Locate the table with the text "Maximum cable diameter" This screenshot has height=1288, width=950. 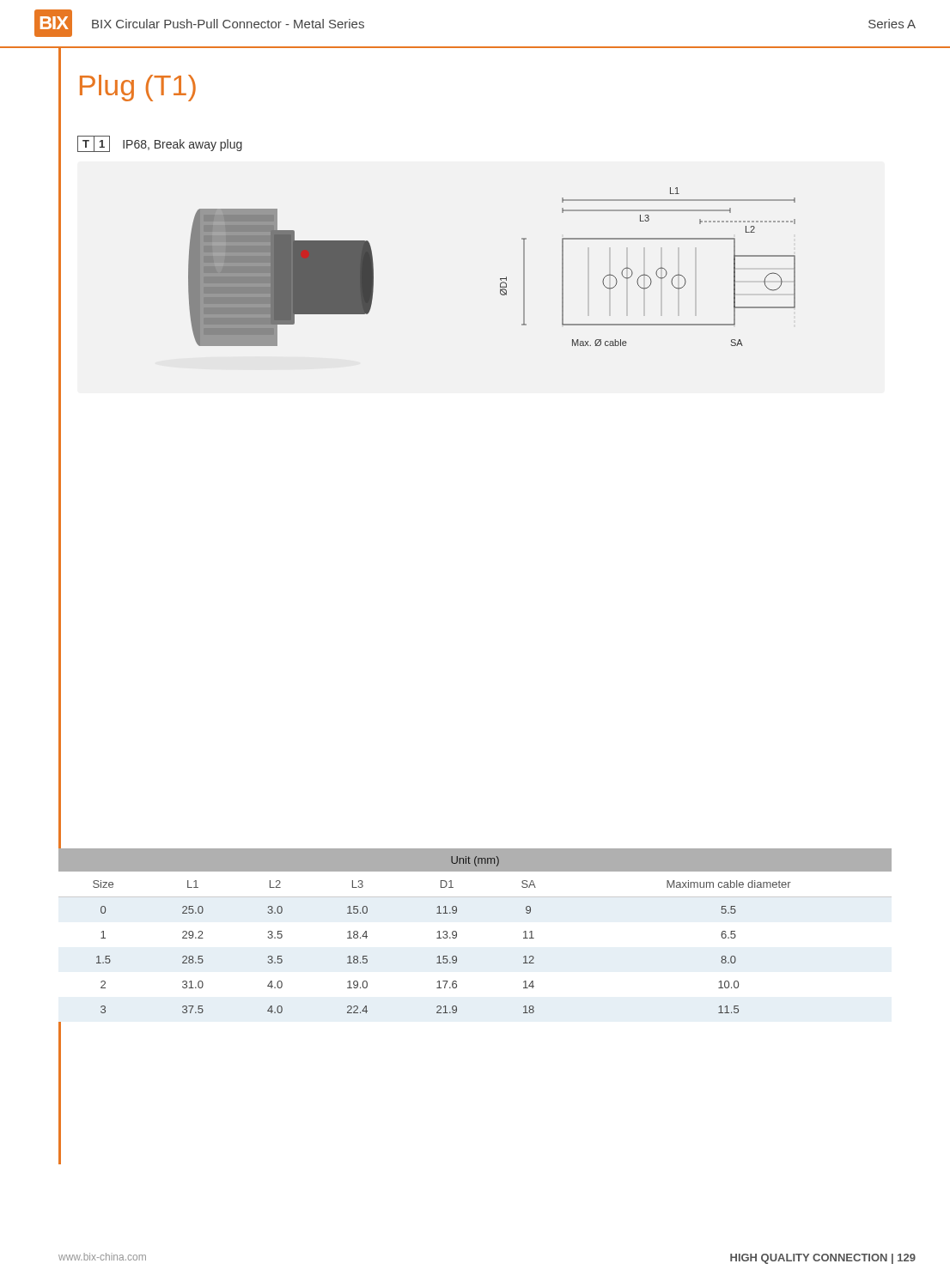click(475, 935)
